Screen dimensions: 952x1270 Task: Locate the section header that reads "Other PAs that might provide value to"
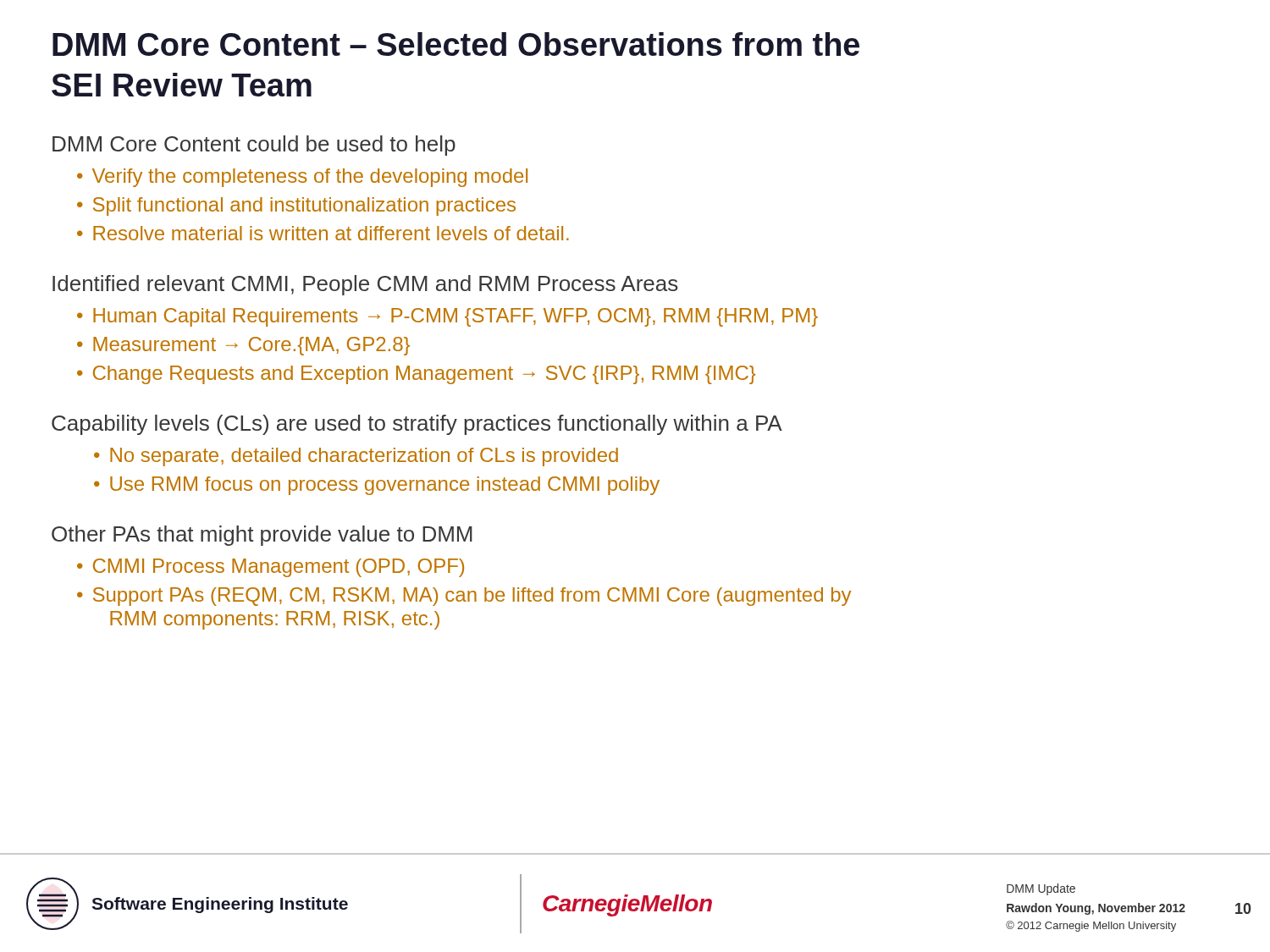pyautogui.click(x=262, y=534)
